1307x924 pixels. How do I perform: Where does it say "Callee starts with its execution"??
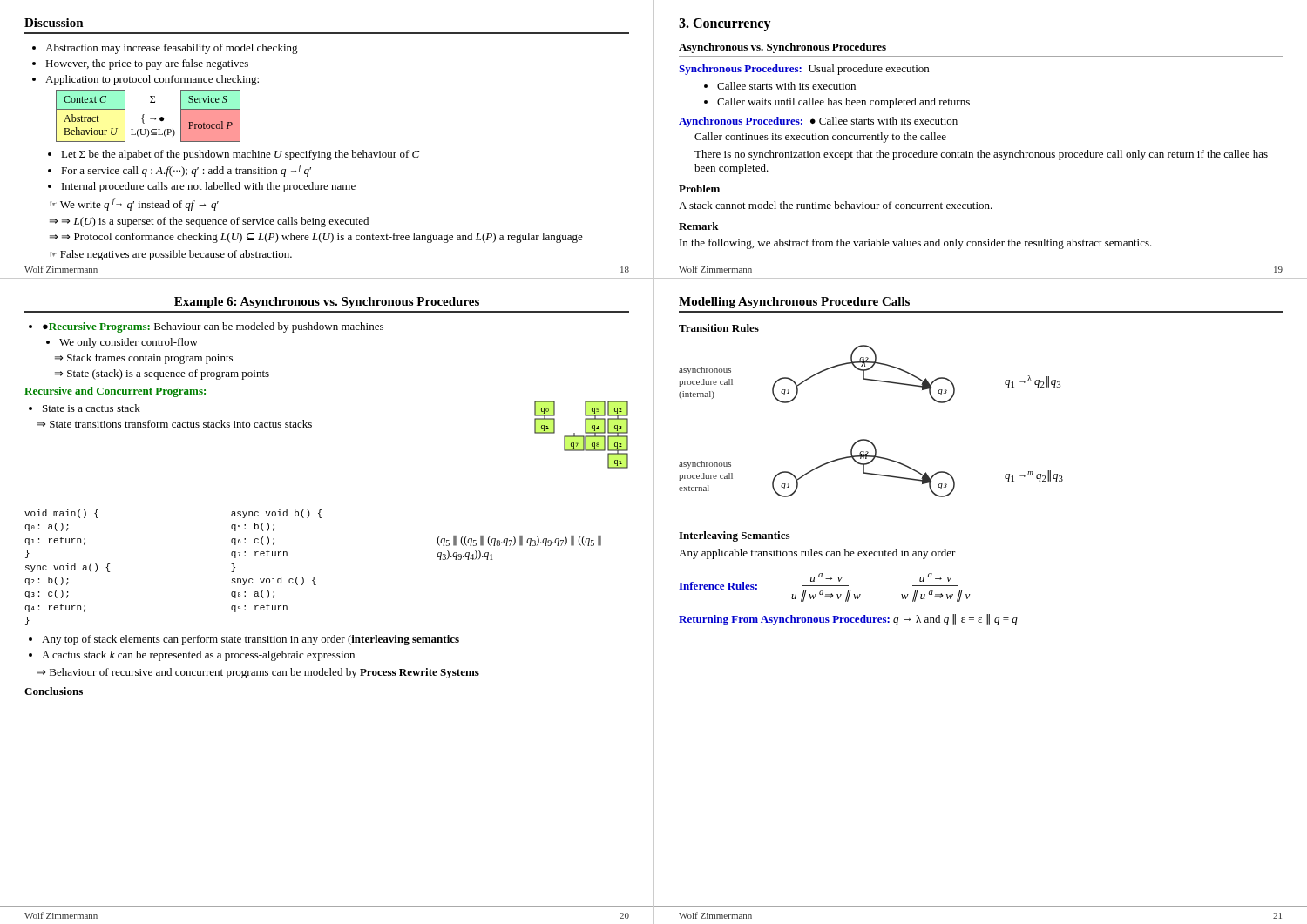click(x=787, y=86)
